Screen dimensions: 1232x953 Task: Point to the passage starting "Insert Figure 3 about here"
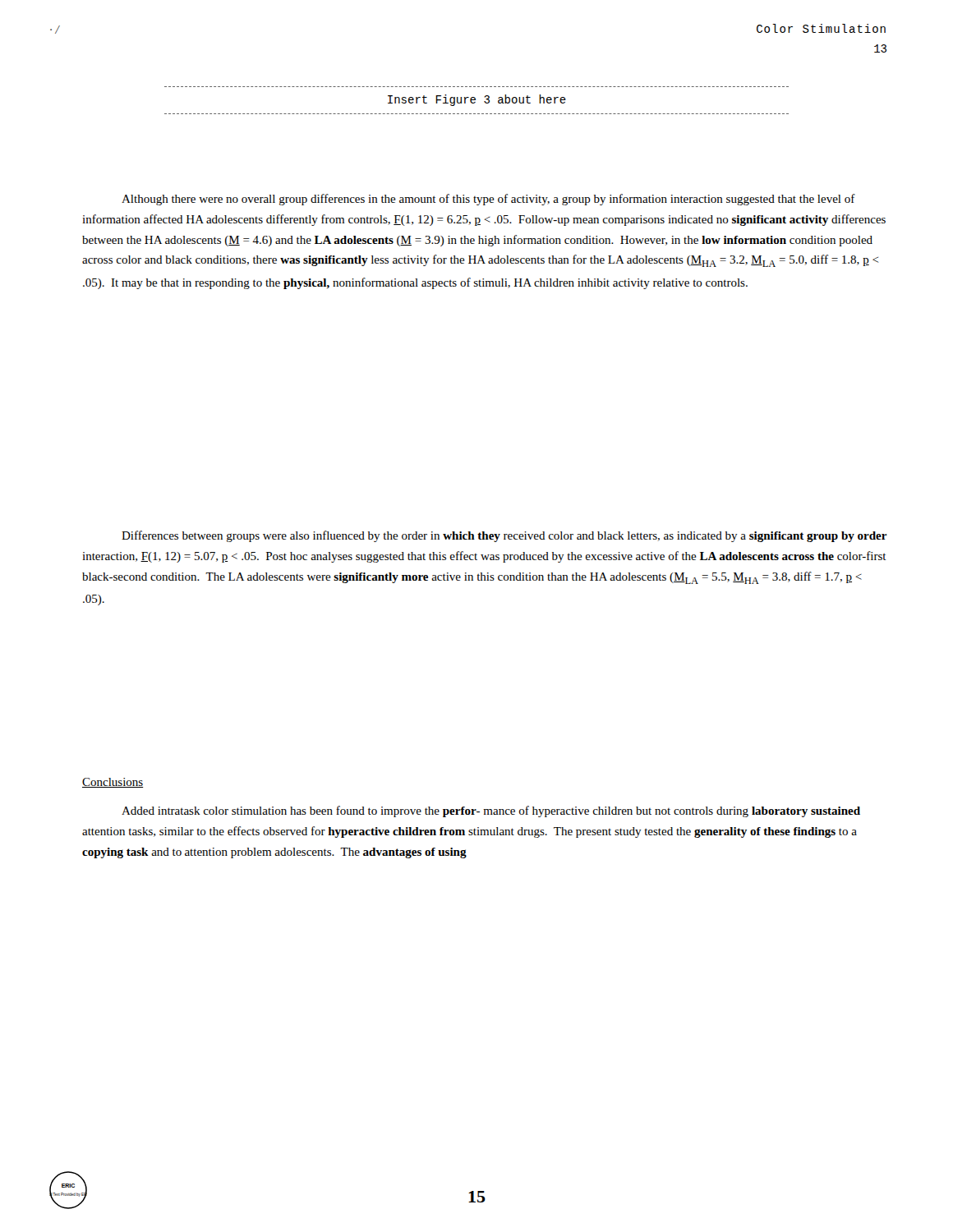[476, 100]
